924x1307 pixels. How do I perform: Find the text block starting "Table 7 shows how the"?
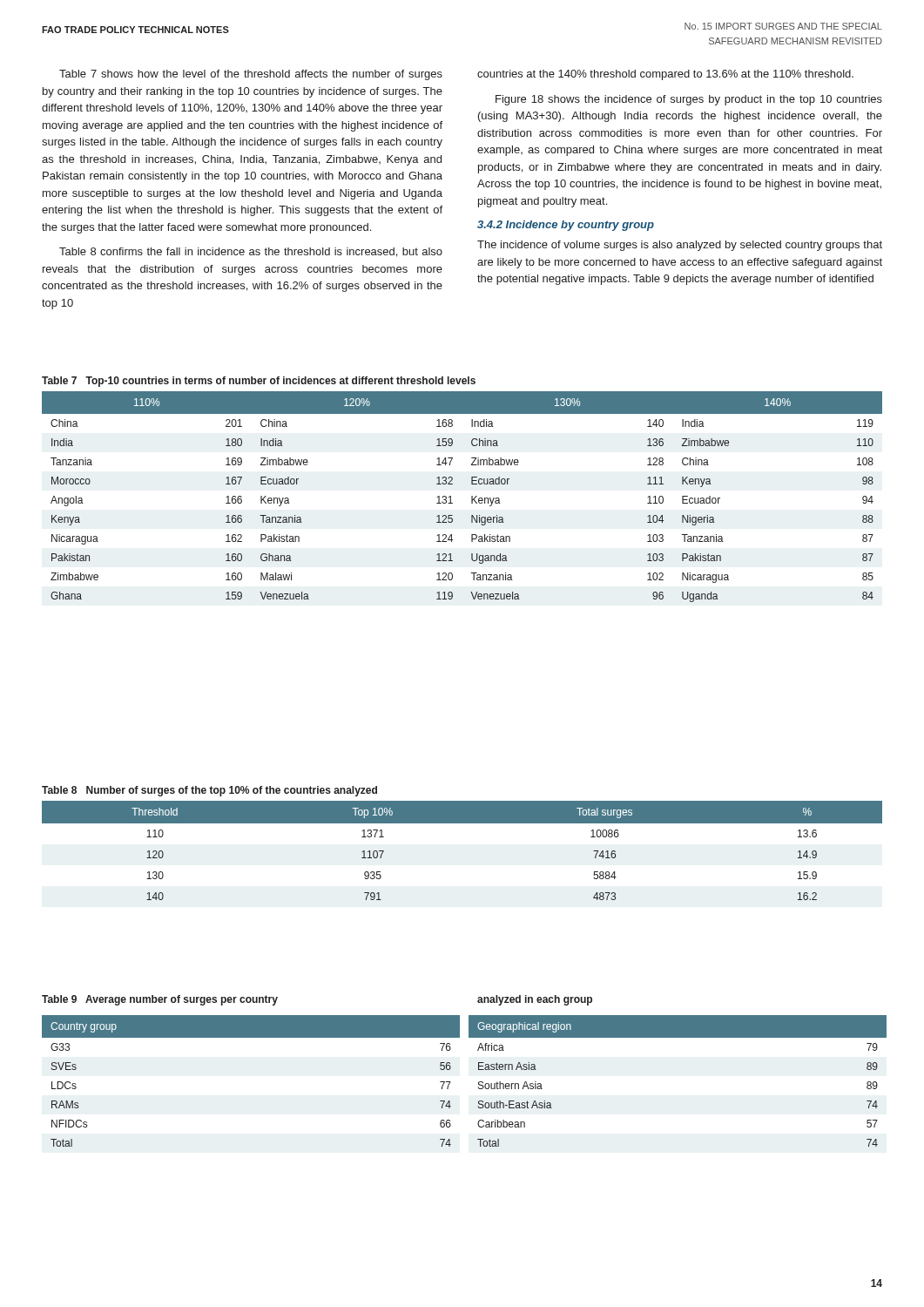[242, 150]
